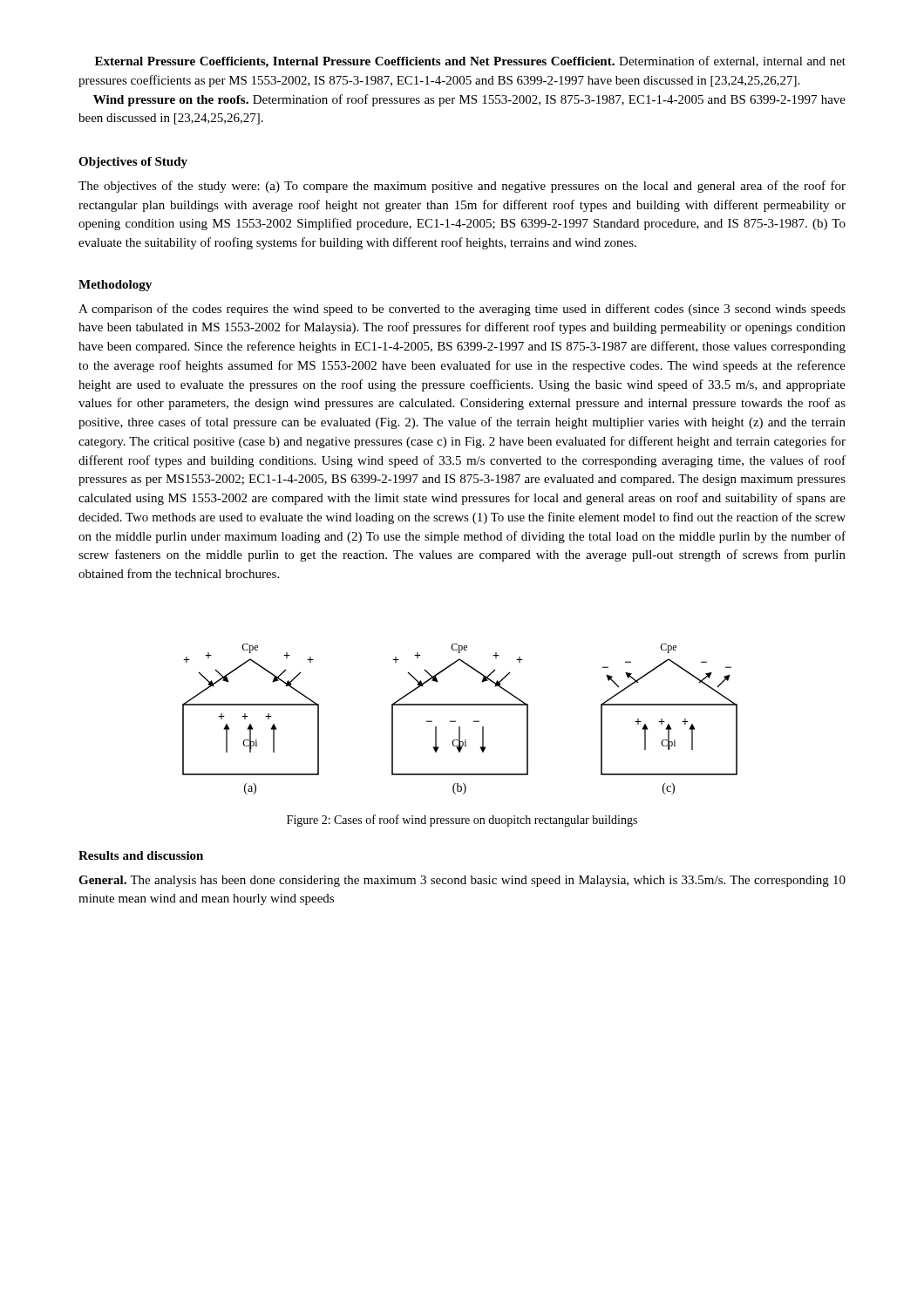Image resolution: width=924 pixels, height=1308 pixels.
Task: Click on the element starting "Objectives of Study"
Action: 133,161
